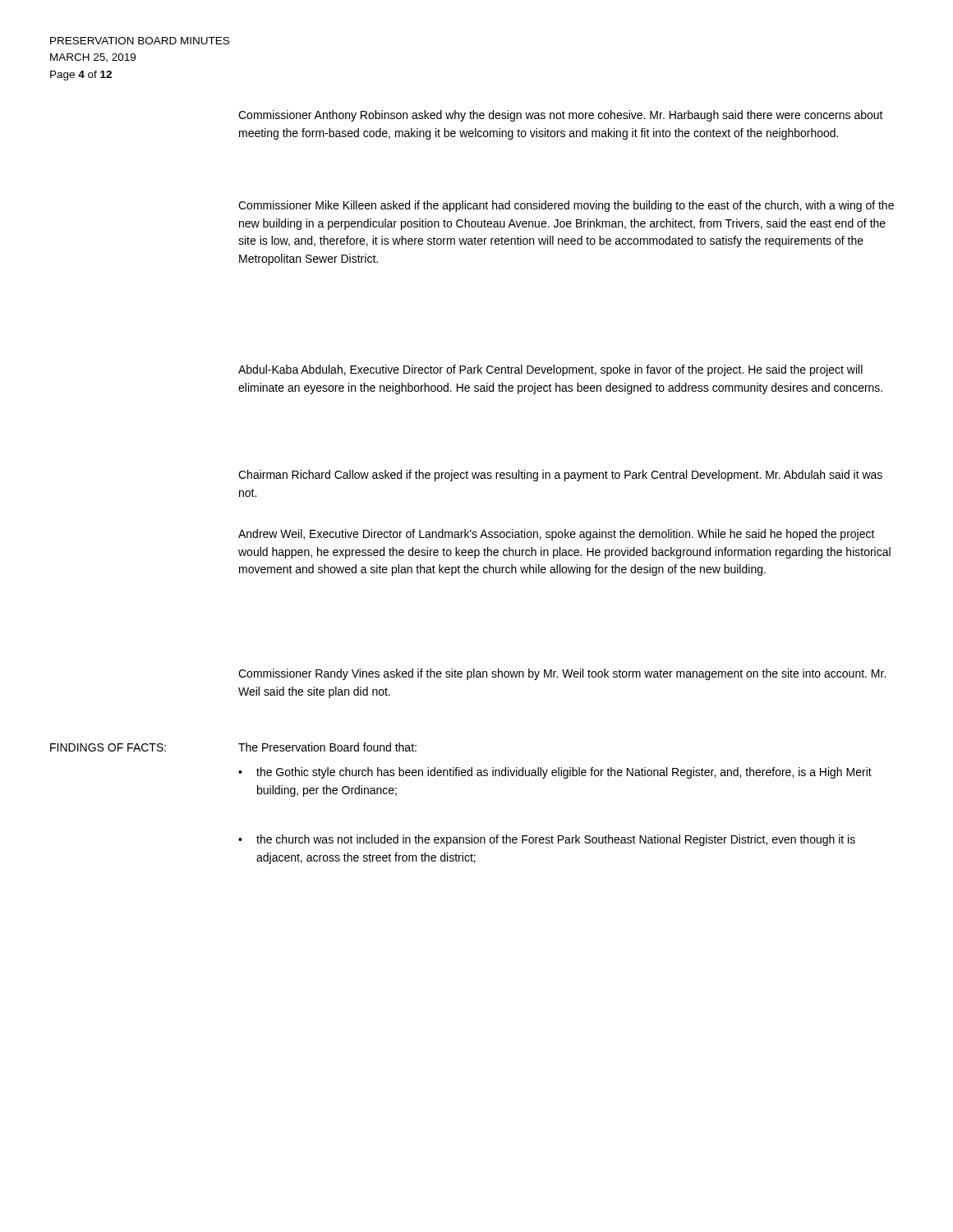The height and width of the screenshot is (1232, 953).
Task: Locate the passage starting "Andrew Weil, Executive Director of"
Action: point(565,552)
